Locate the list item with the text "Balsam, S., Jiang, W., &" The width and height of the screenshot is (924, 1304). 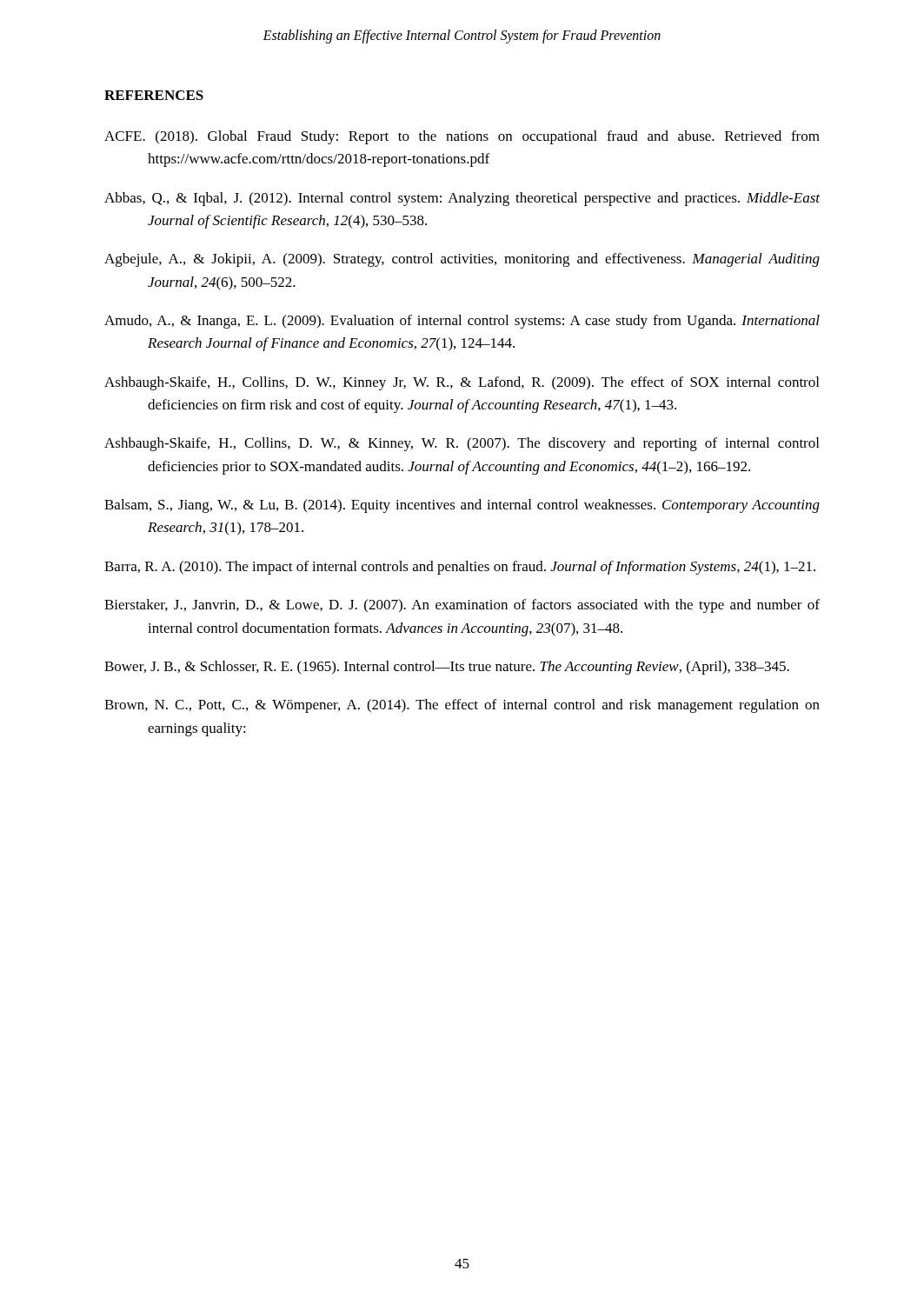[462, 517]
